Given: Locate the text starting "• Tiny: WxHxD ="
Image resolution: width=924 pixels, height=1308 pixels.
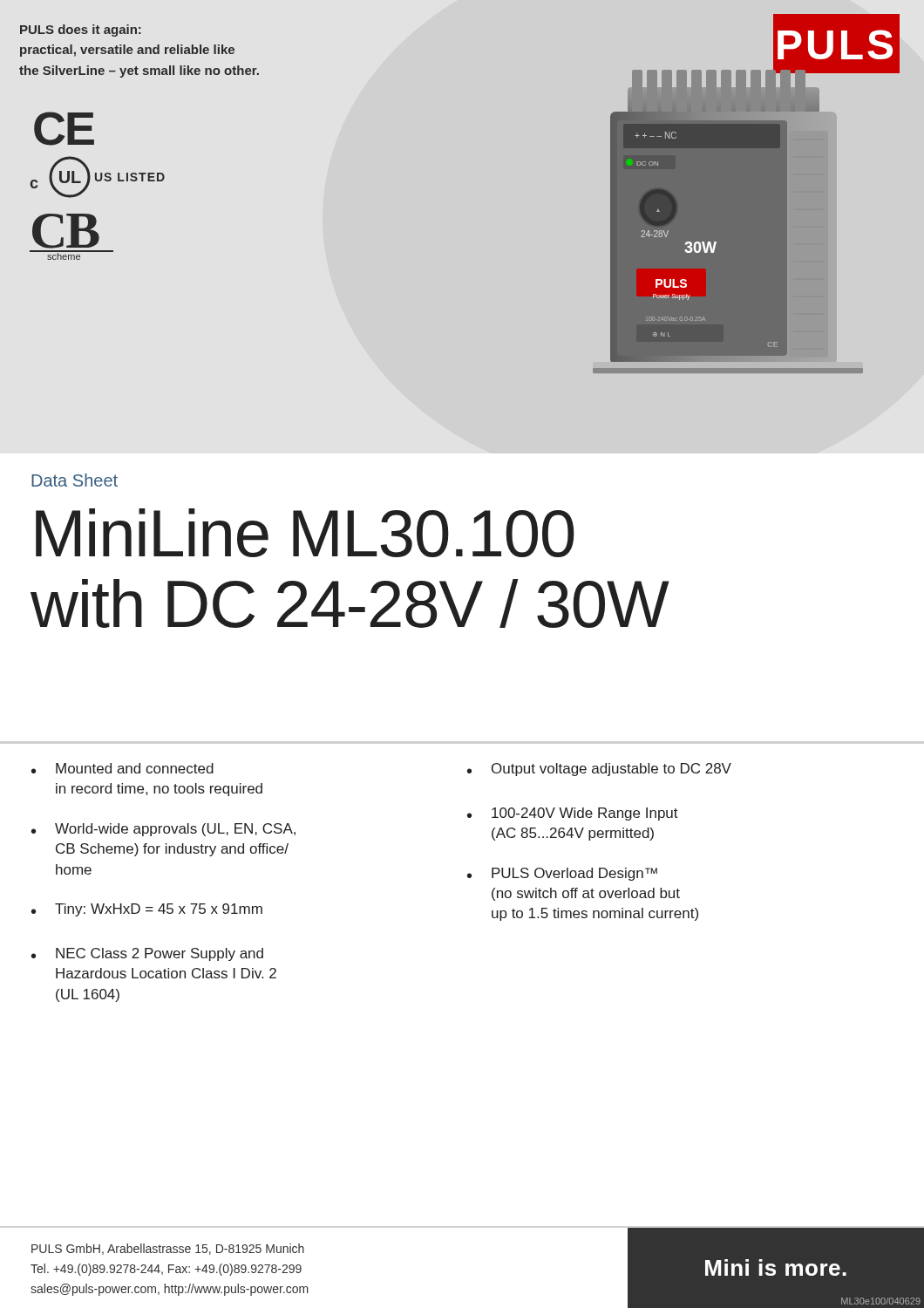Looking at the screenshot, I should pyautogui.click(x=147, y=912).
